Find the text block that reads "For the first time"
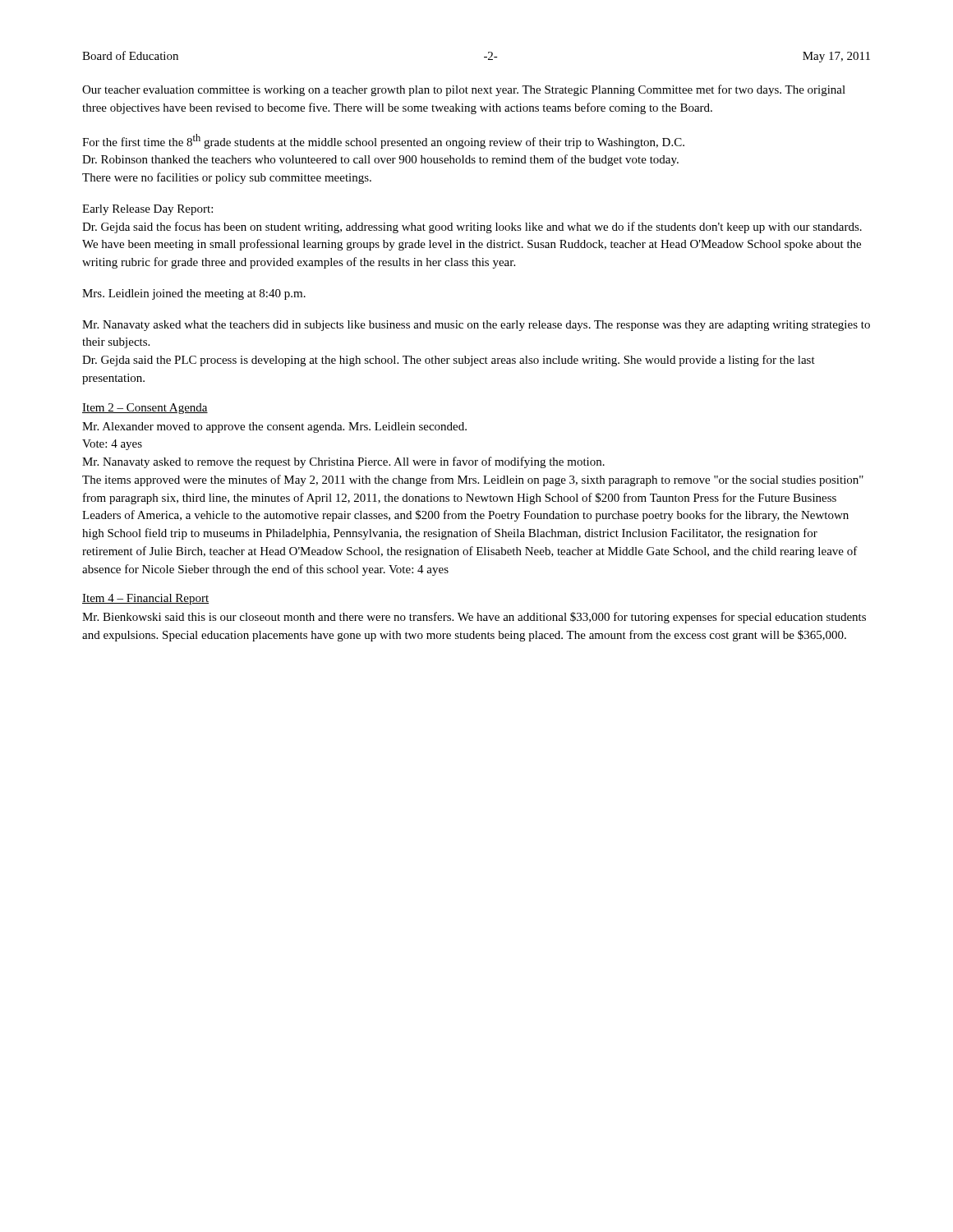The image size is (953, 1232). (x=384, y=158)
